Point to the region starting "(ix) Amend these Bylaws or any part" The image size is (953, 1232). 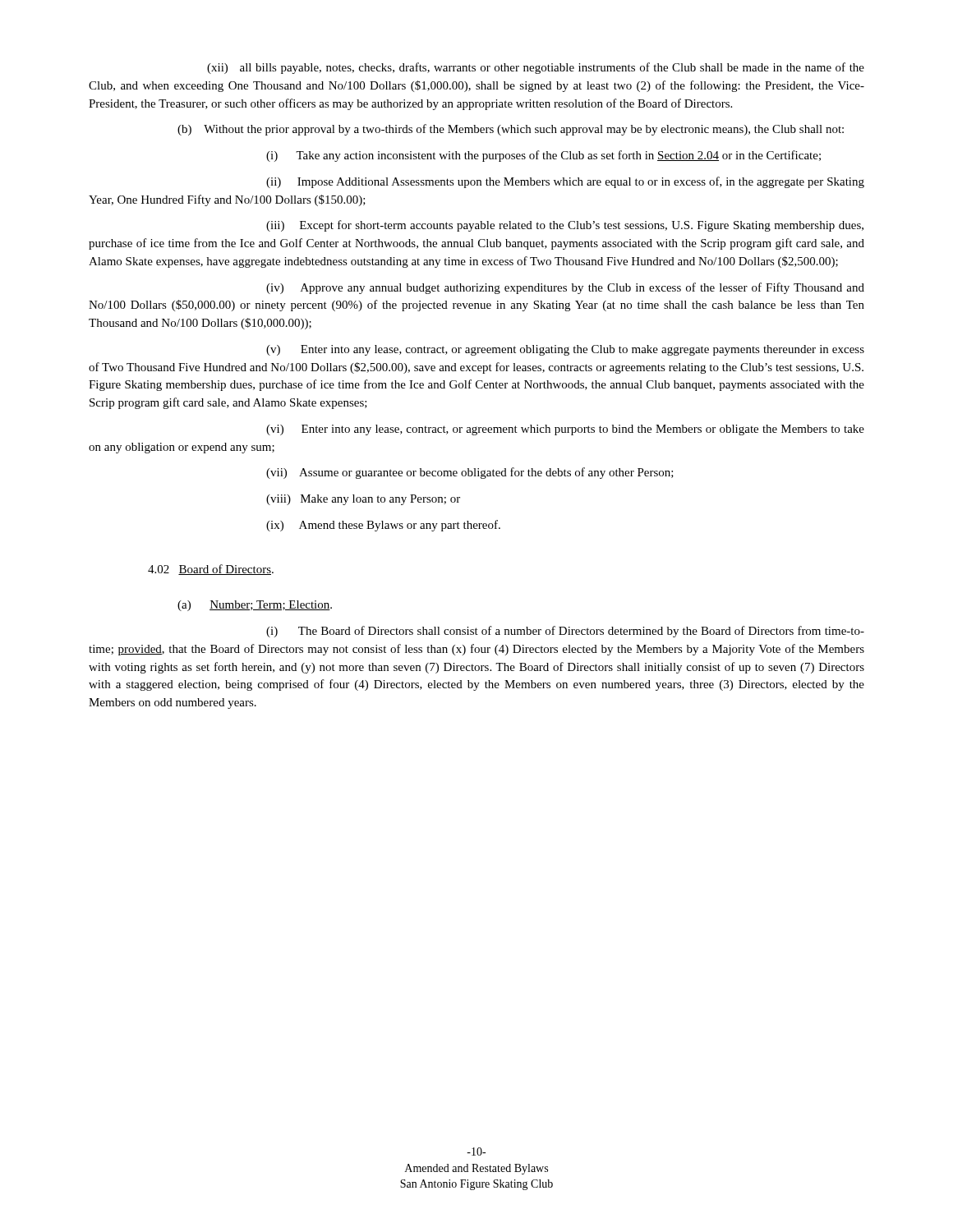click(384, 525)
